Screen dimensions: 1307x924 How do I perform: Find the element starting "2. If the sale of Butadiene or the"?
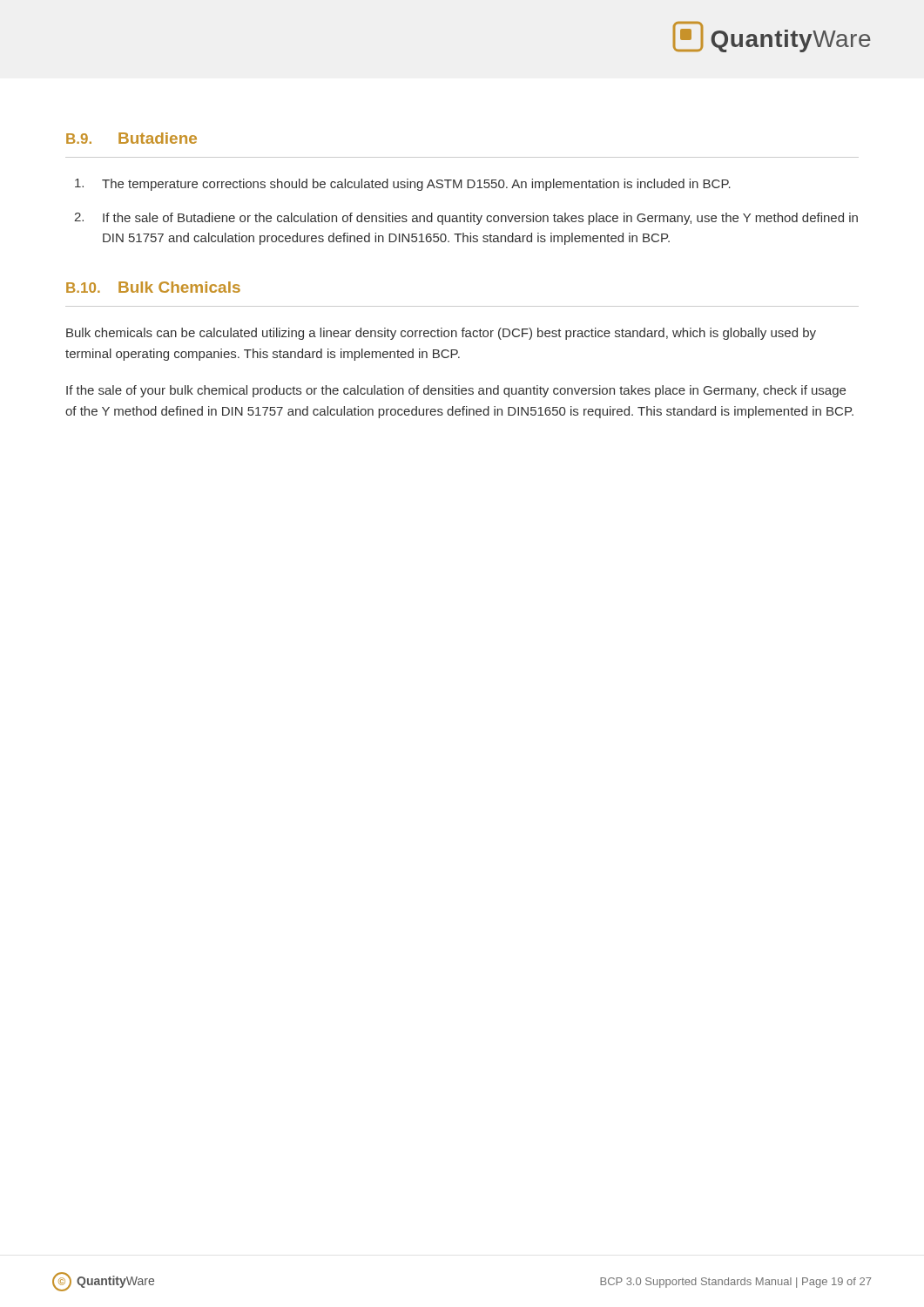pos(466,227)
